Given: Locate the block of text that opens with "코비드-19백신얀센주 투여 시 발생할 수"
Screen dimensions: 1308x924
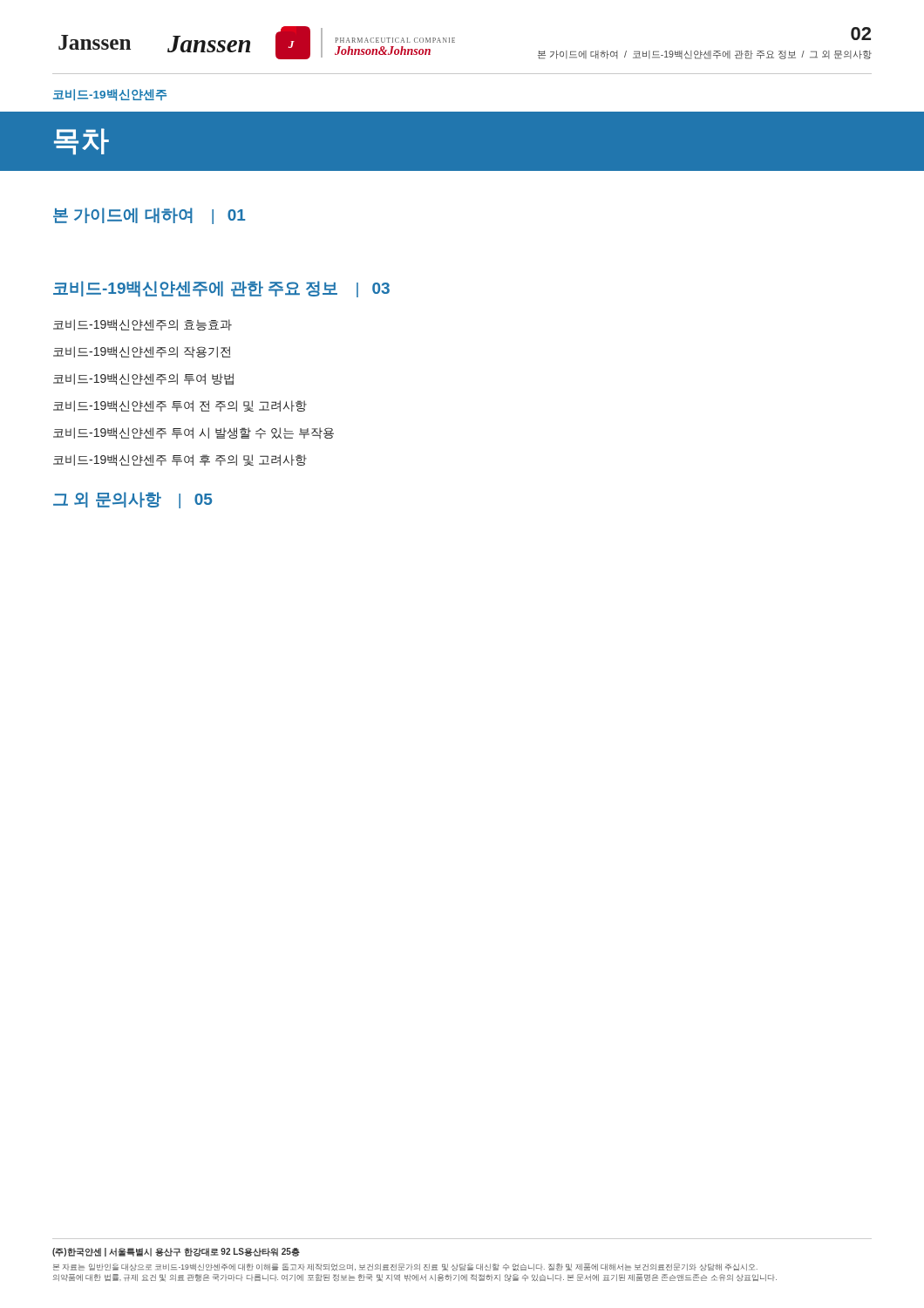Looking at the screenshot, I should 193,432.
